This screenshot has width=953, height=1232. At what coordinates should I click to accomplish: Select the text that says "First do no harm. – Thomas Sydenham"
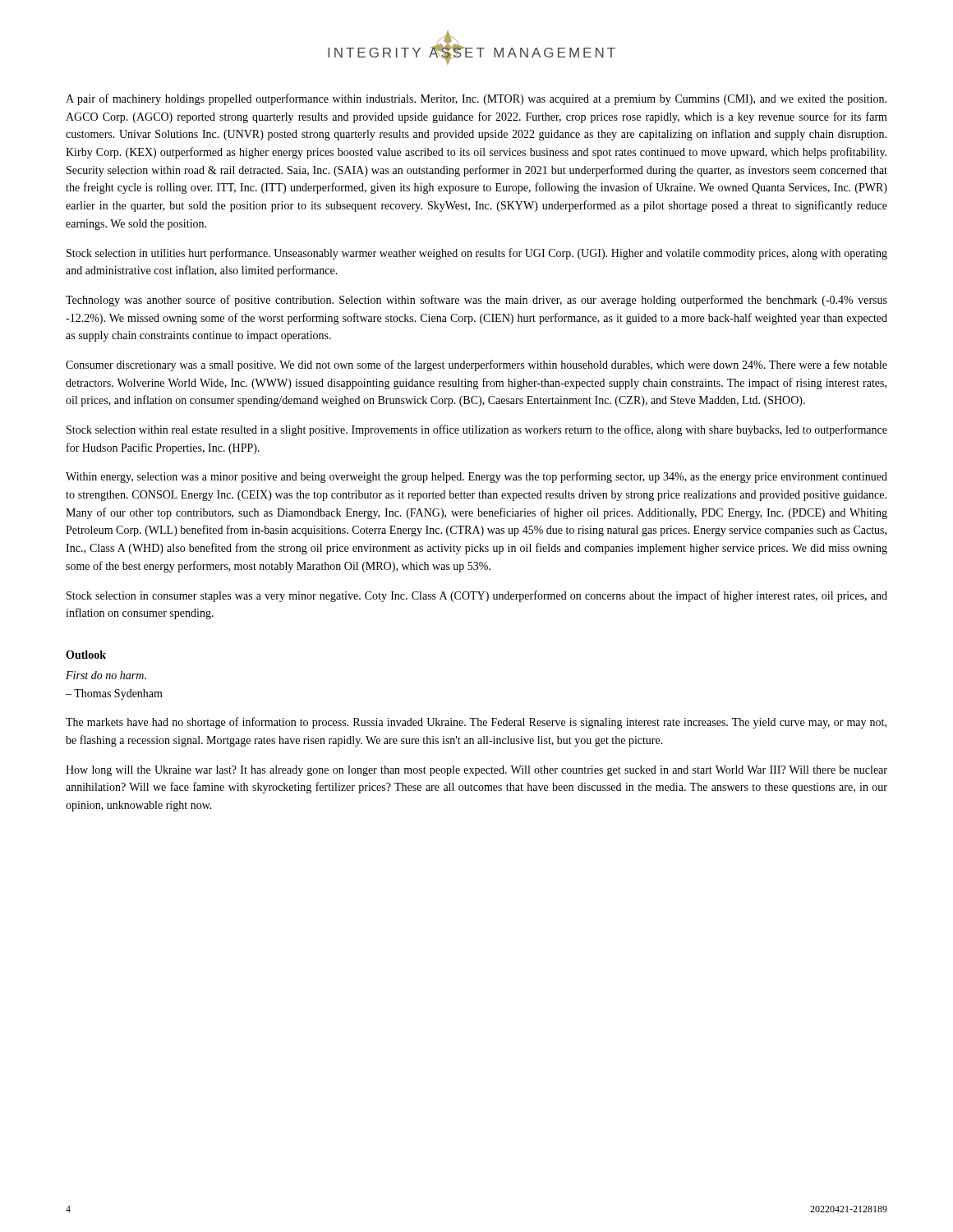pyautogui.click(x=114, y=684)
